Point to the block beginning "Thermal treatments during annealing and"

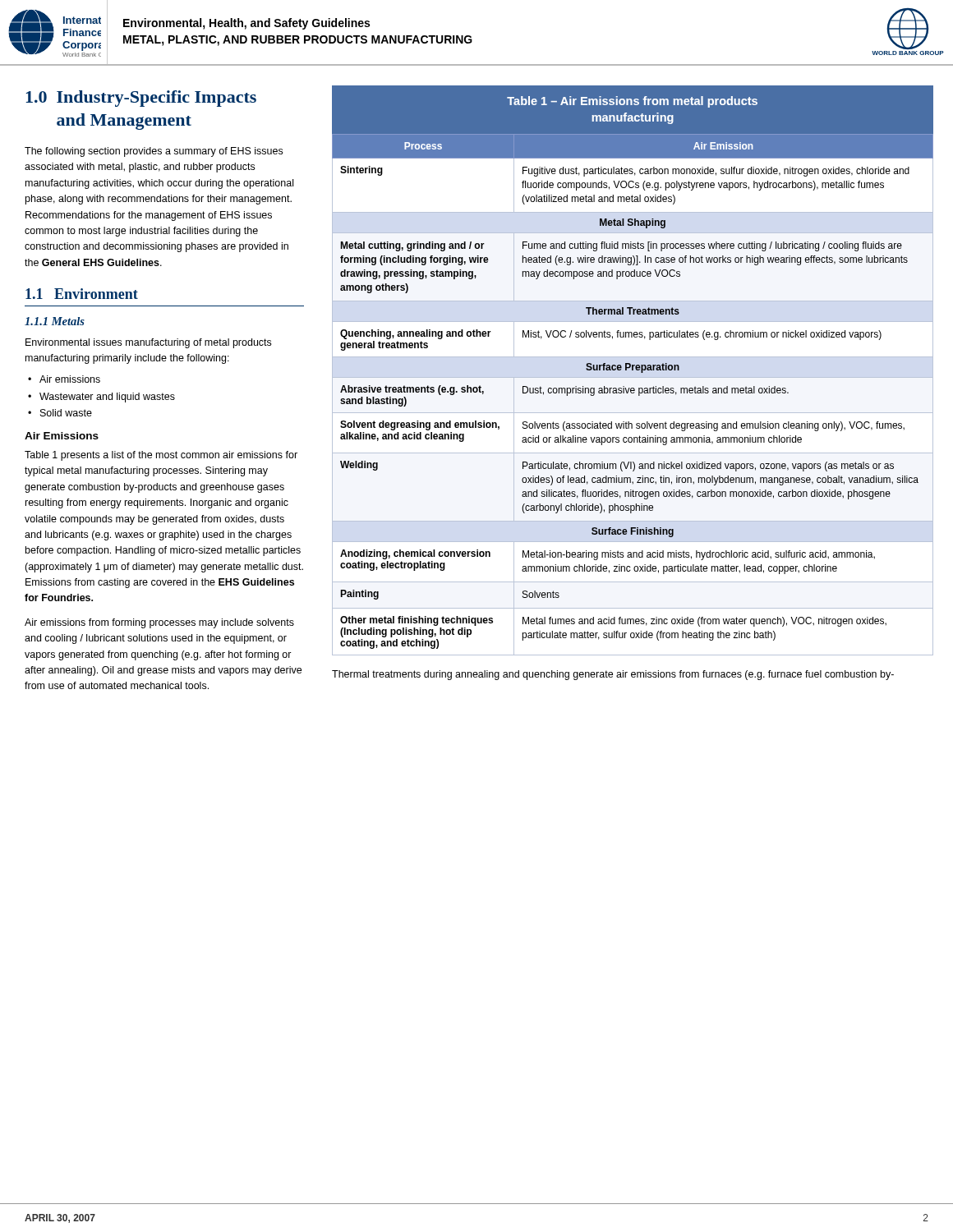[613, 674]
